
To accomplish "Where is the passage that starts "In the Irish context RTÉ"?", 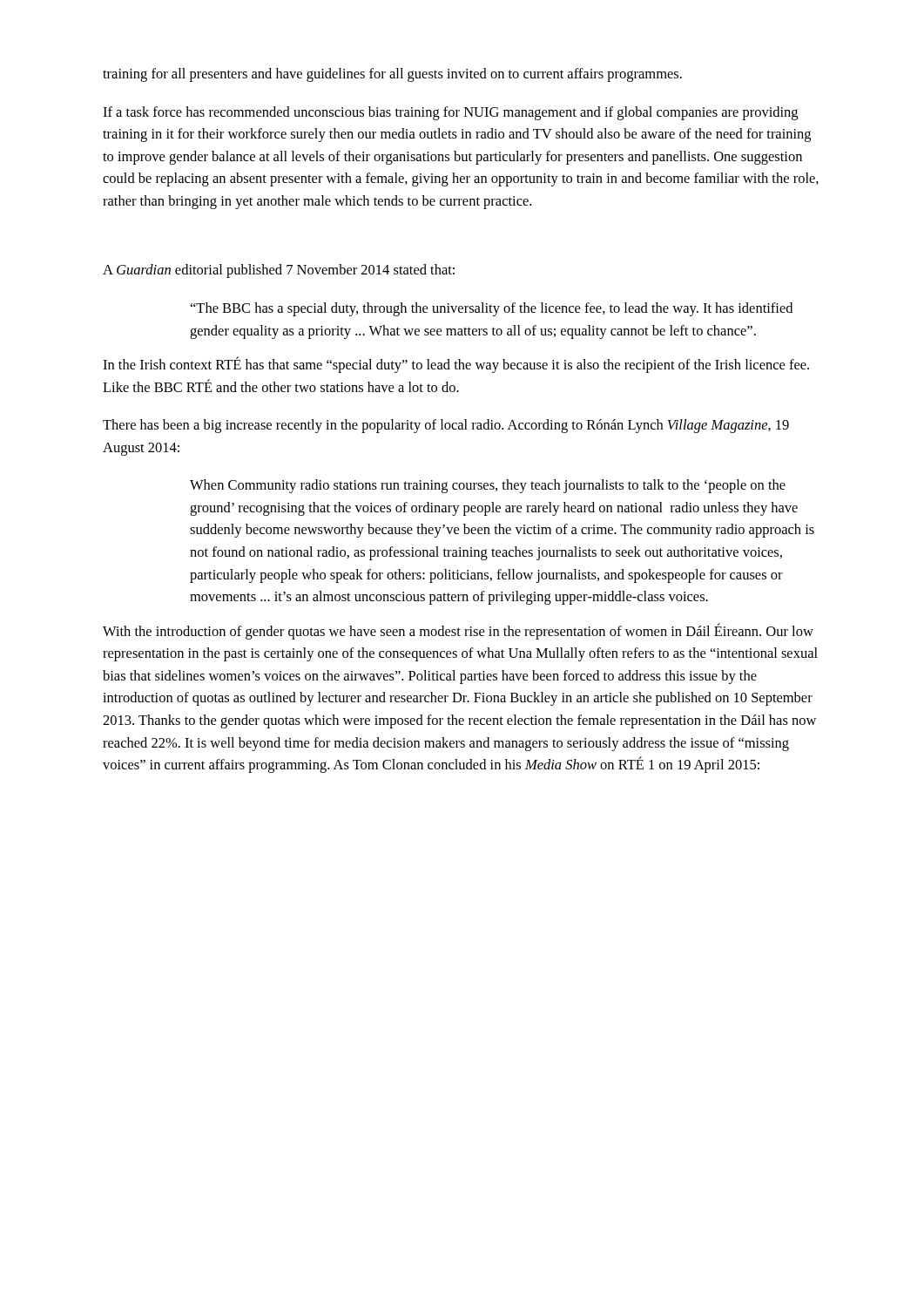I will pyautogui.click(x=456, y=376).
